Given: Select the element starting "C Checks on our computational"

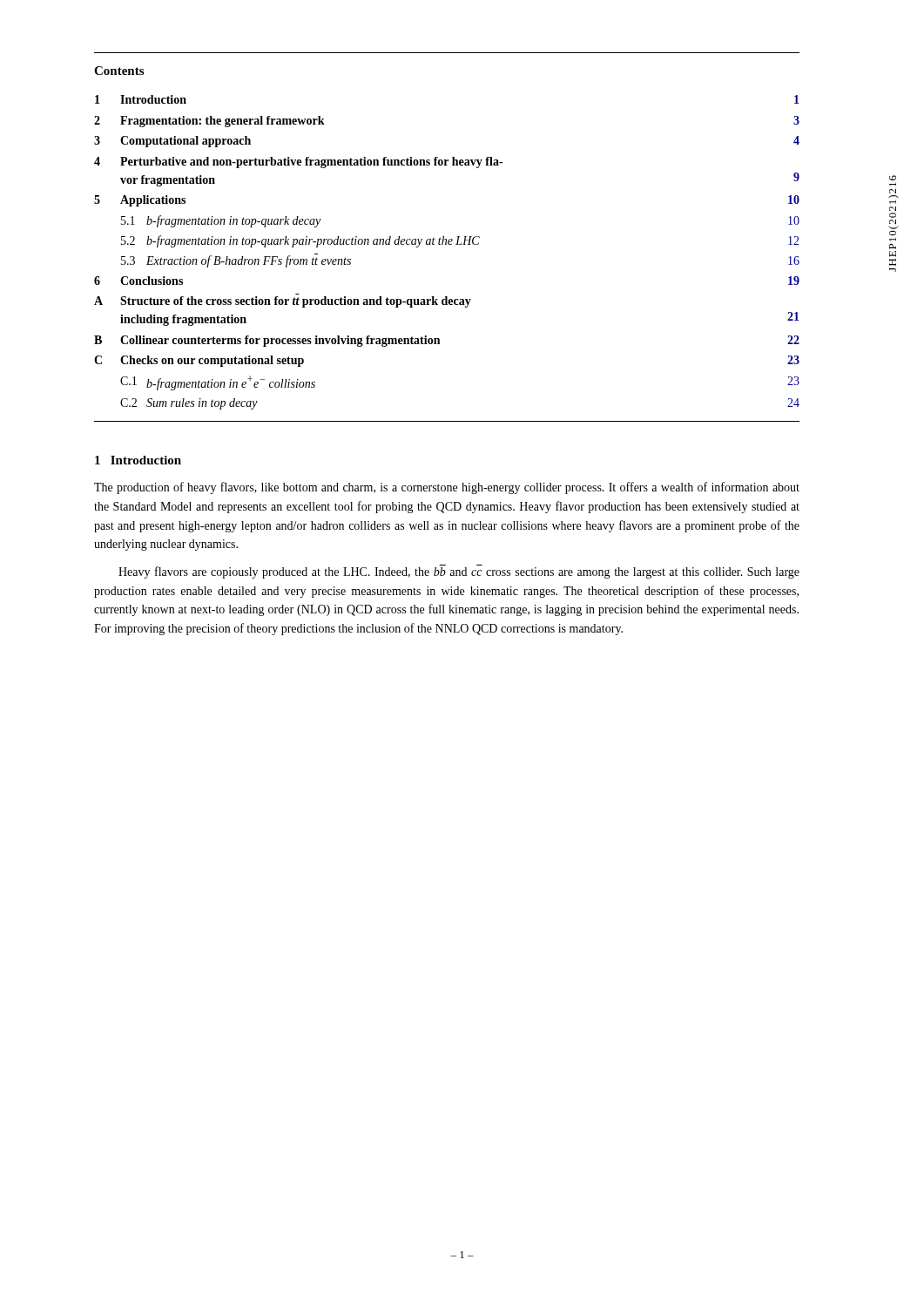Looking at the screenshot, I should [x=209, y=361].
